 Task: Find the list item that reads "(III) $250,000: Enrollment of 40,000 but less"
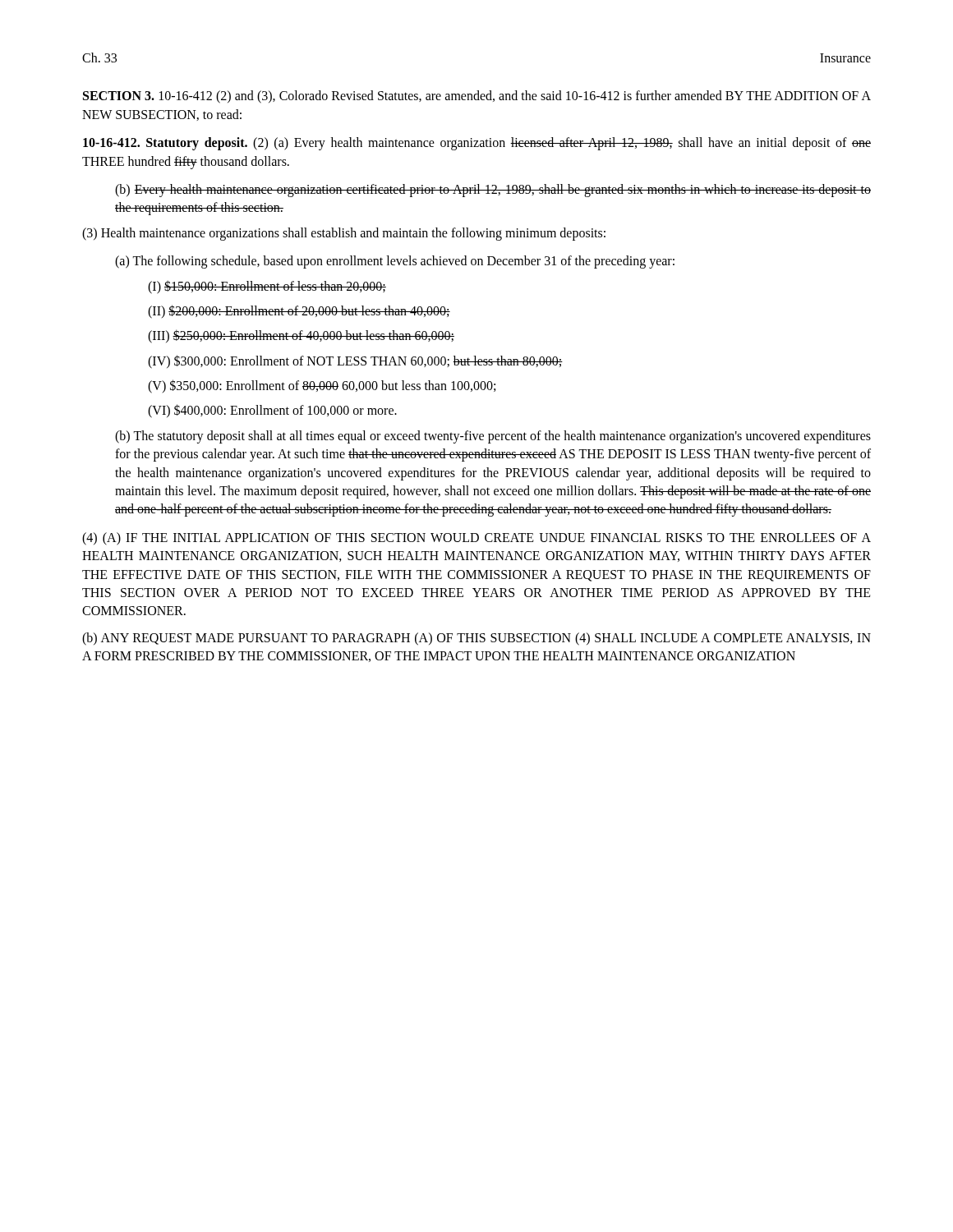(301, 336)
